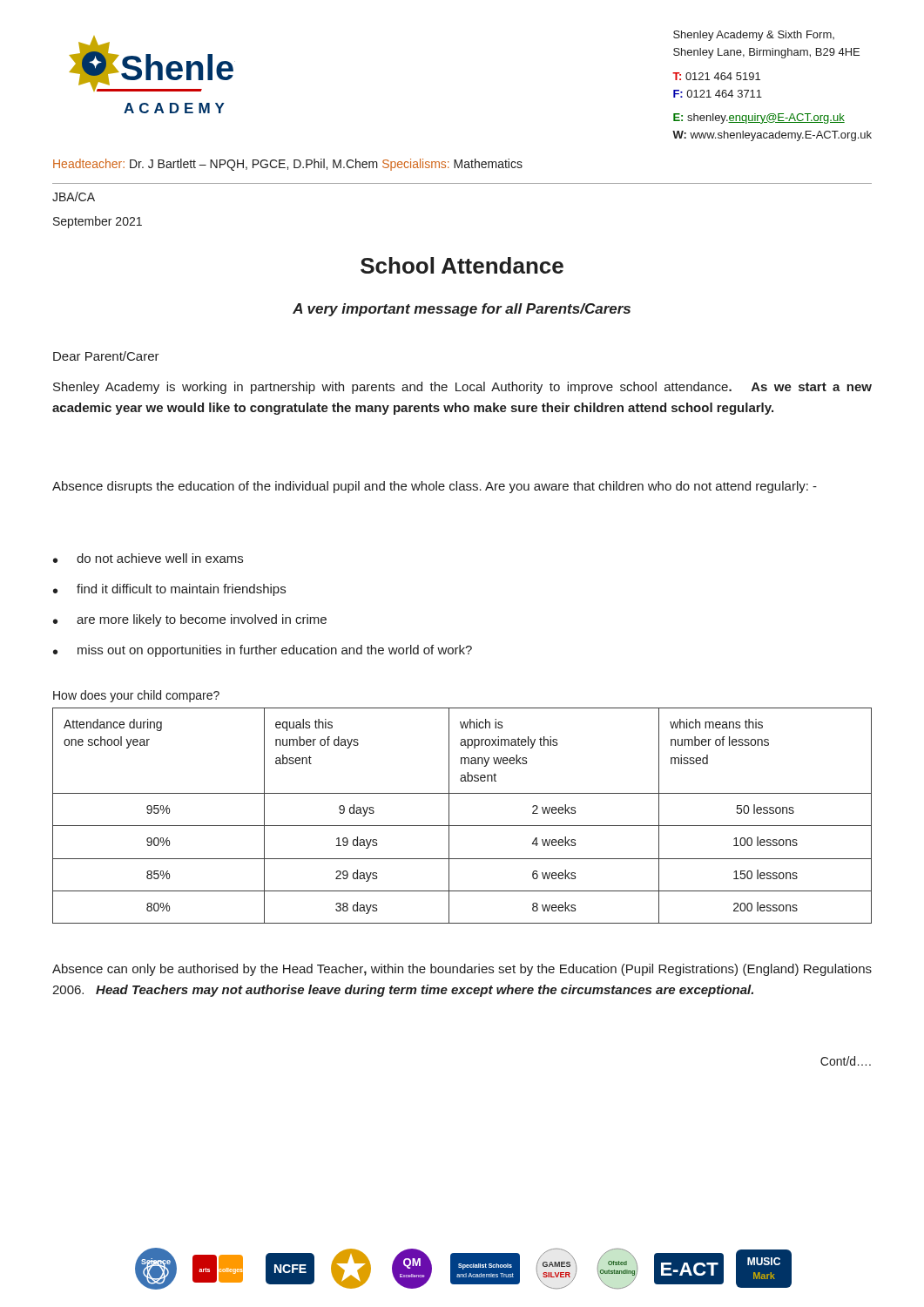This screenshot has width=924, height=1307.
Task: Locate the list item with the text "• do not"
Action: [148, 558]
